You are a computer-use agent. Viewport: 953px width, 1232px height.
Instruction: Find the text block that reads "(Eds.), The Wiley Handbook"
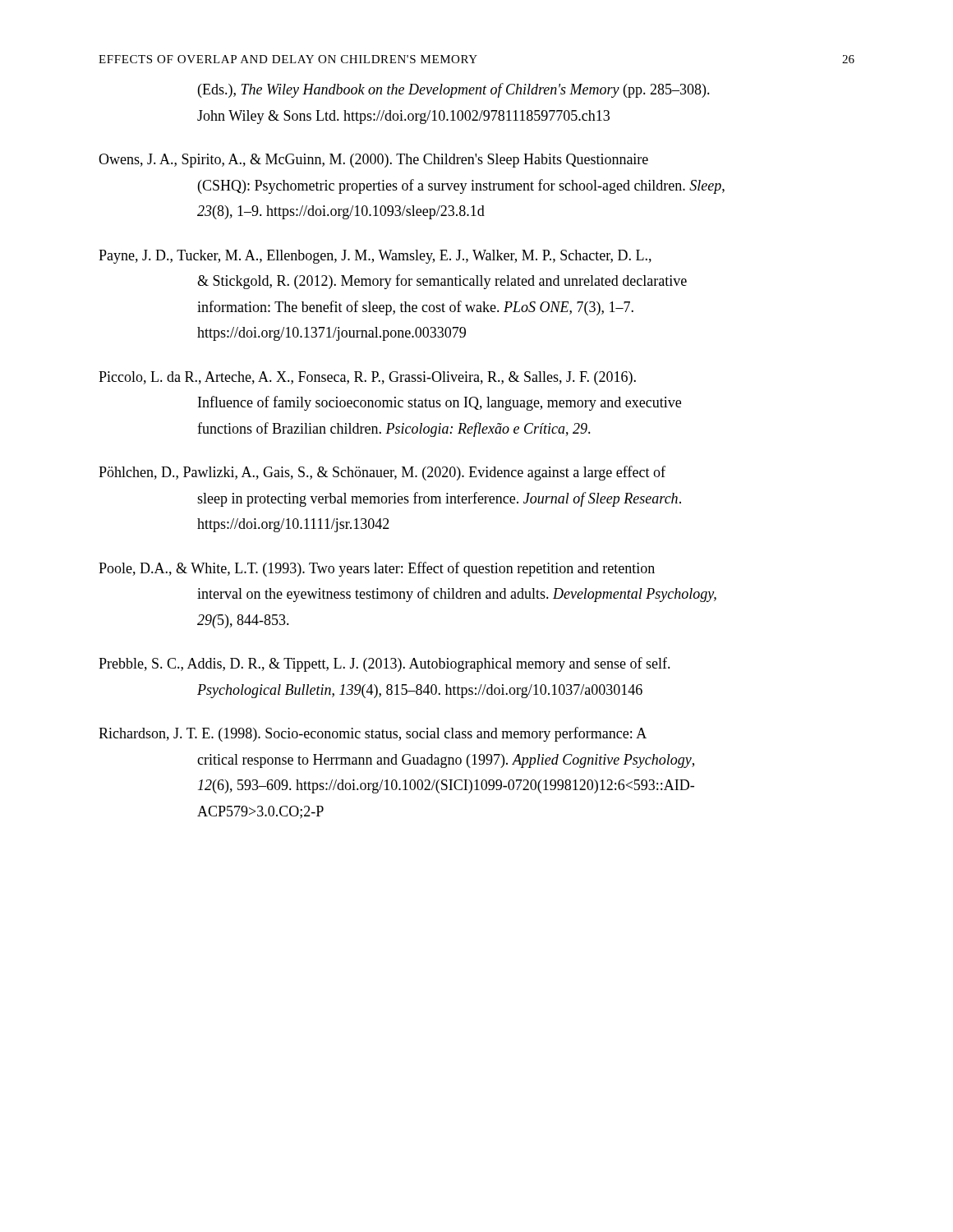coord(476,103)
